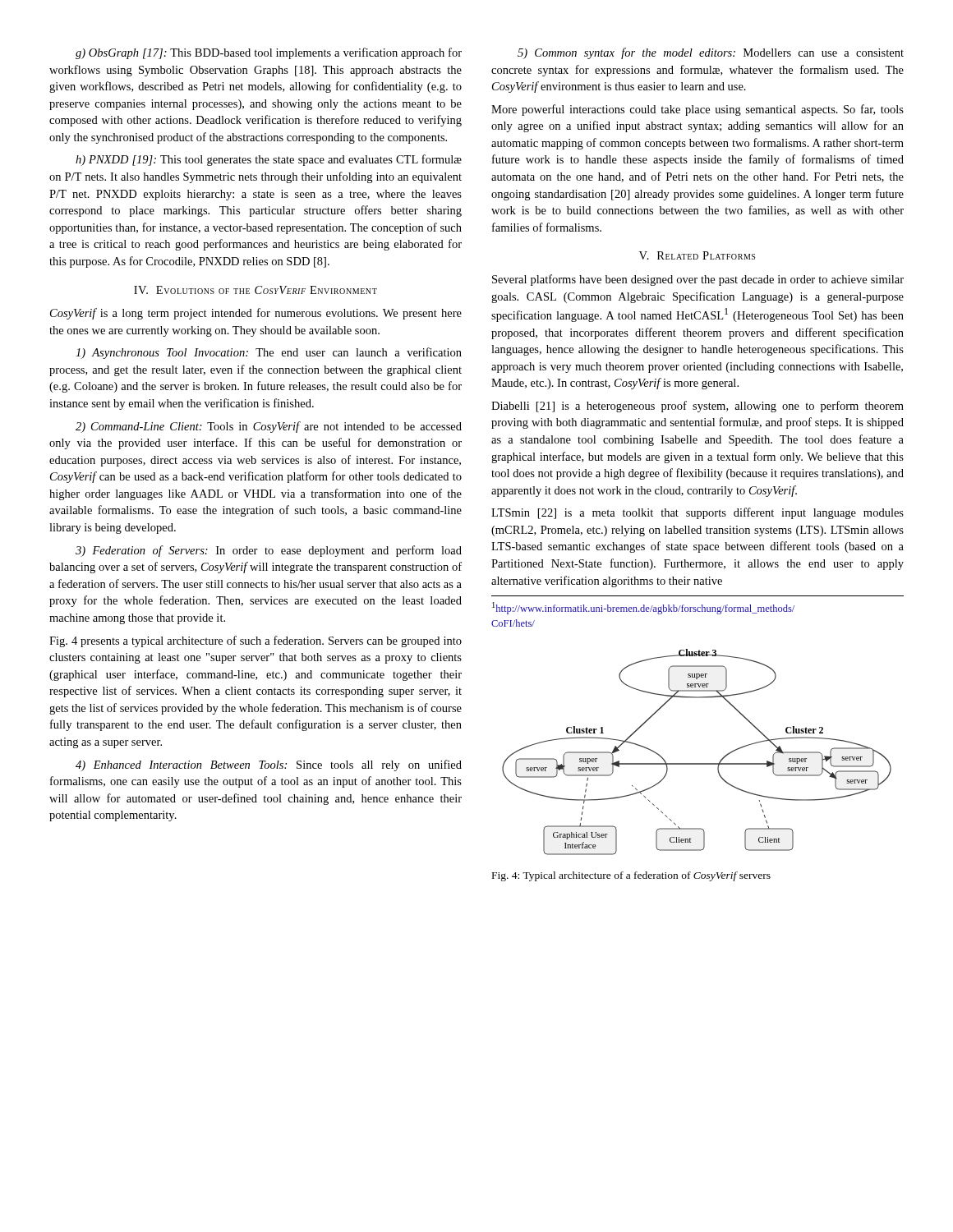953x1232 pixels.
Task: Find the text block starting "LTSmin [22] is a meta"
Action: (698, 547)
